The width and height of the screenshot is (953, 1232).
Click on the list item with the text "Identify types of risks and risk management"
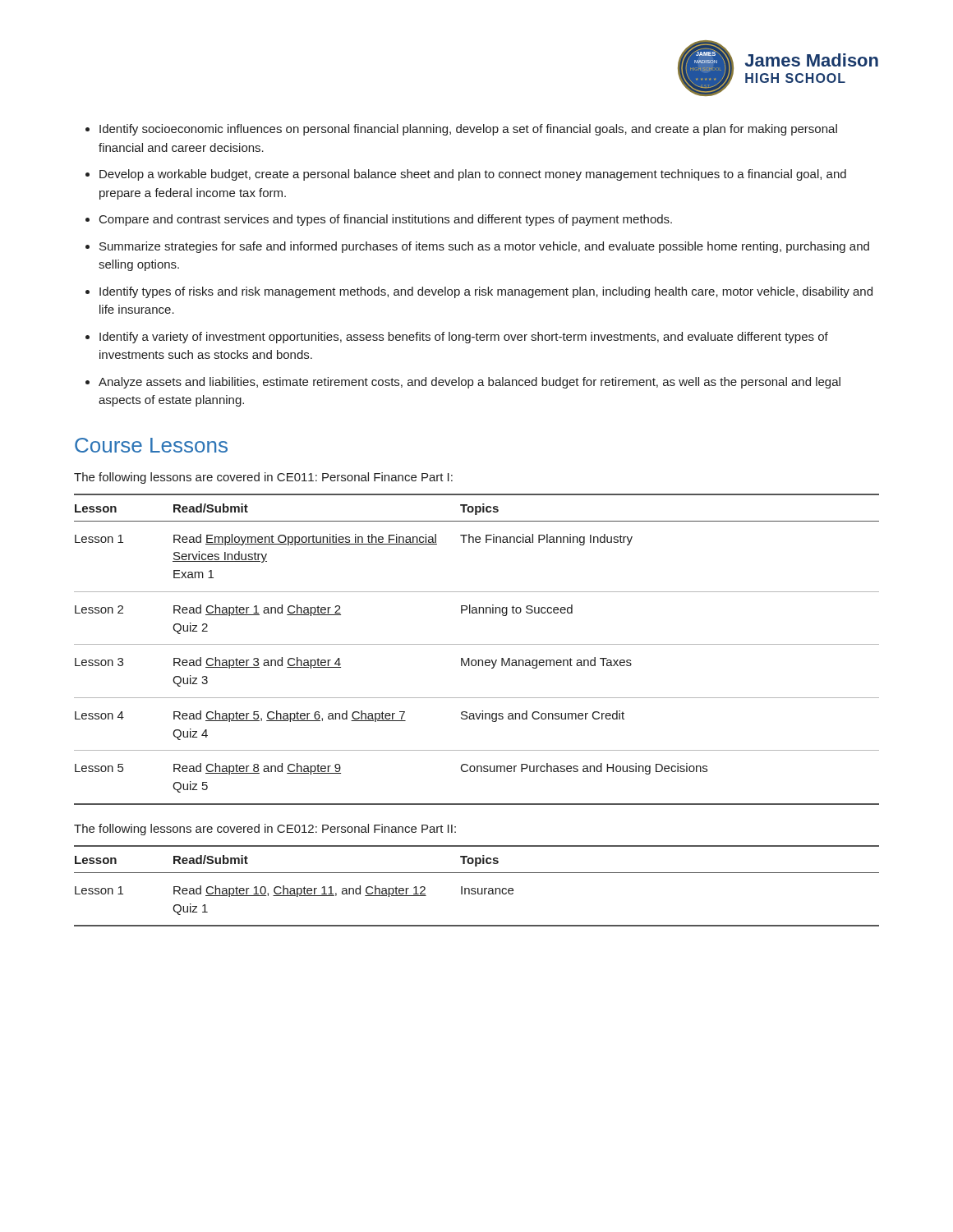[486, 300]
